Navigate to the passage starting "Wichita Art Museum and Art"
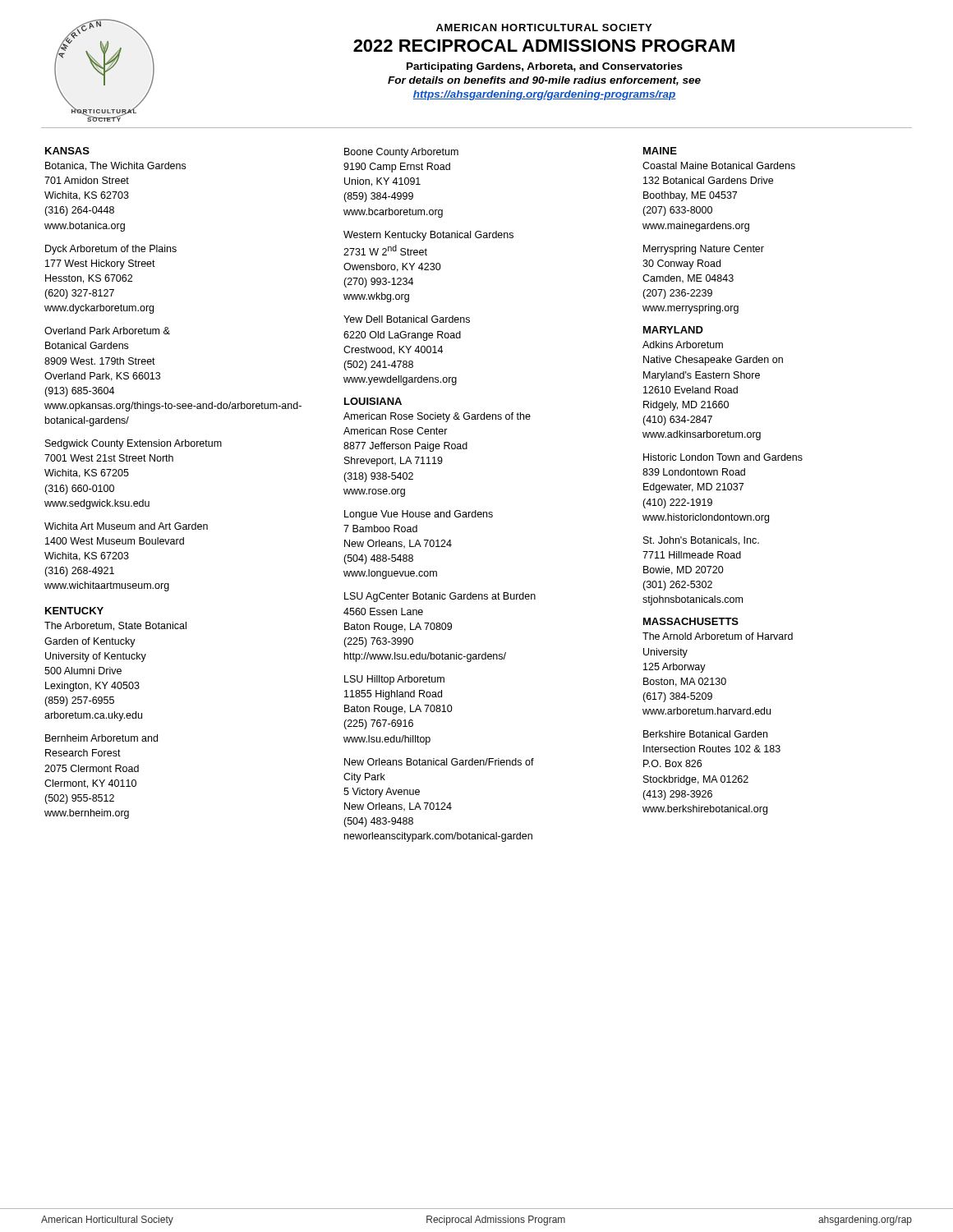This screenshot has width=953, height=1232. (126, 556)
